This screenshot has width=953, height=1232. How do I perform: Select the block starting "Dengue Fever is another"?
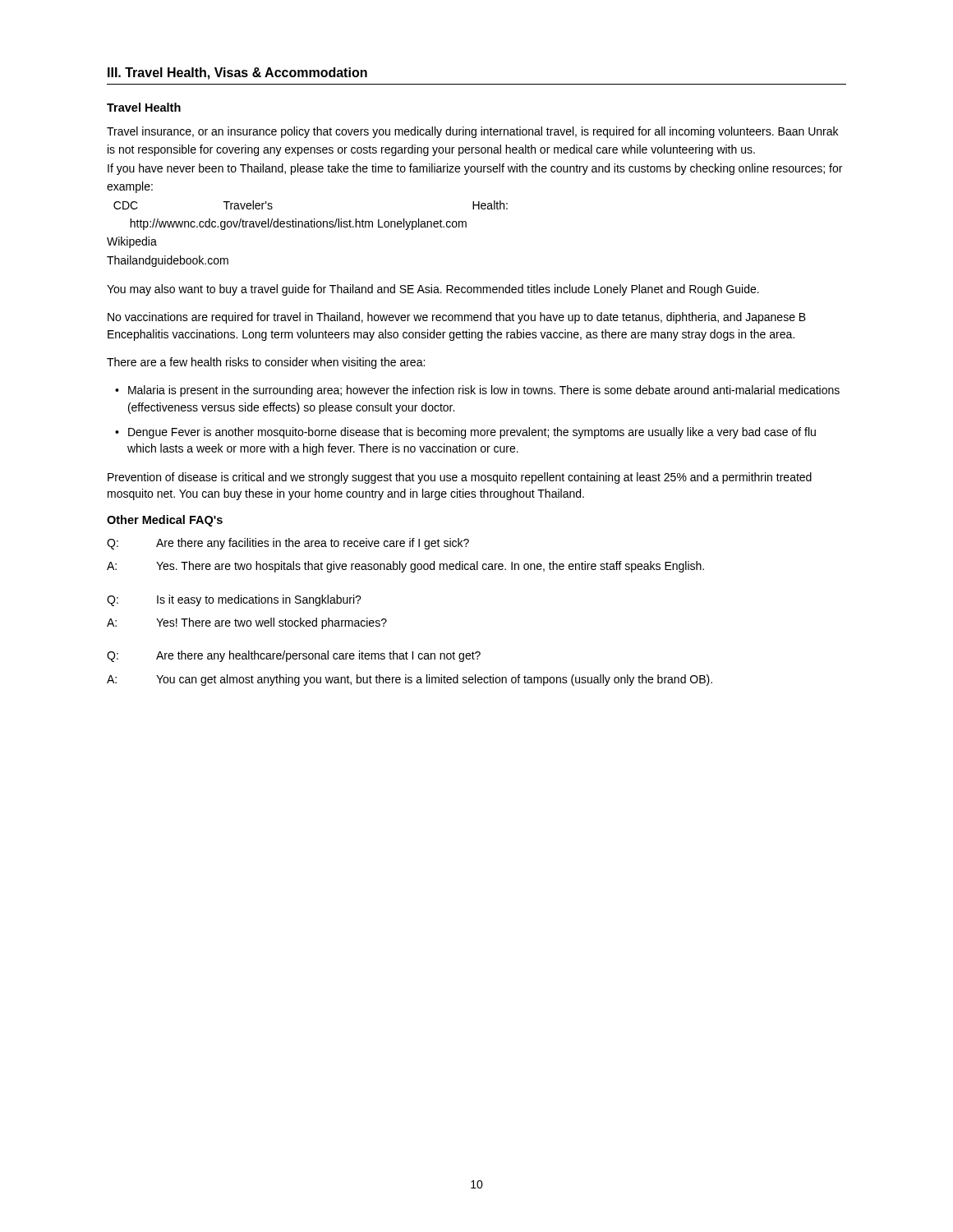pyautogui.click(x=472, y=440)
